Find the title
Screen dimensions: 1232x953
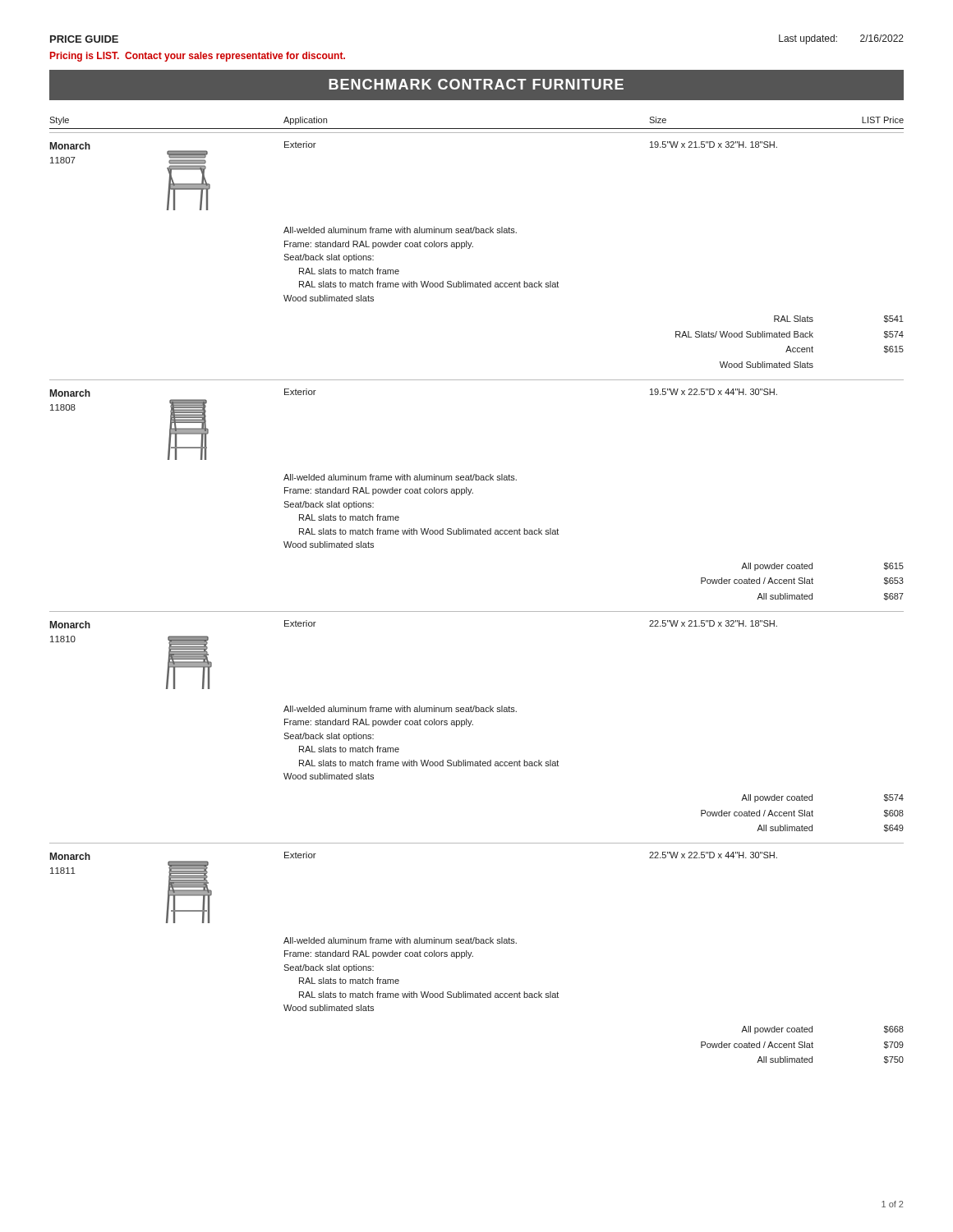[x=476, y=85]
